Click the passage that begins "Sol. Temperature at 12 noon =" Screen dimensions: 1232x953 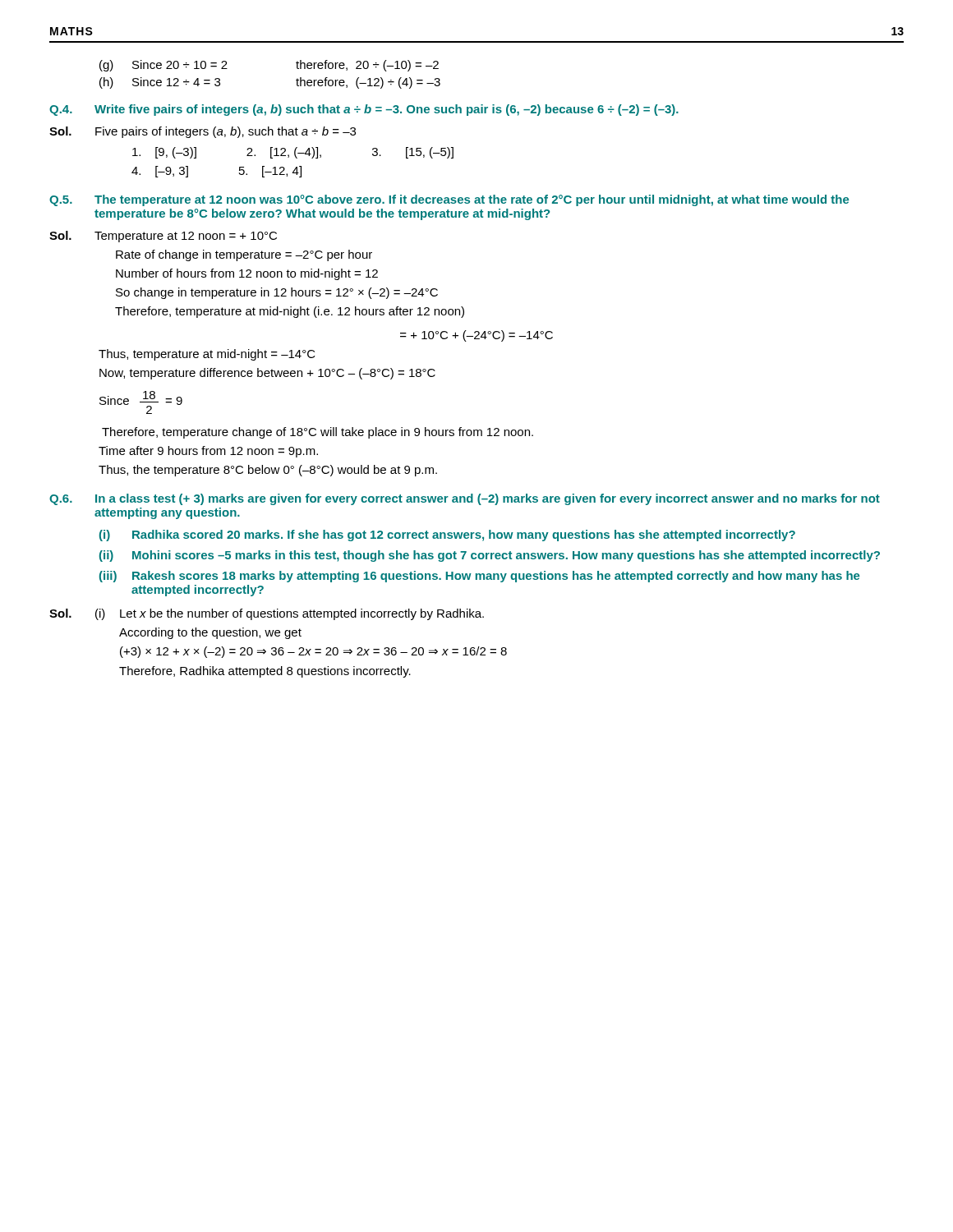(x=163, y=237)
